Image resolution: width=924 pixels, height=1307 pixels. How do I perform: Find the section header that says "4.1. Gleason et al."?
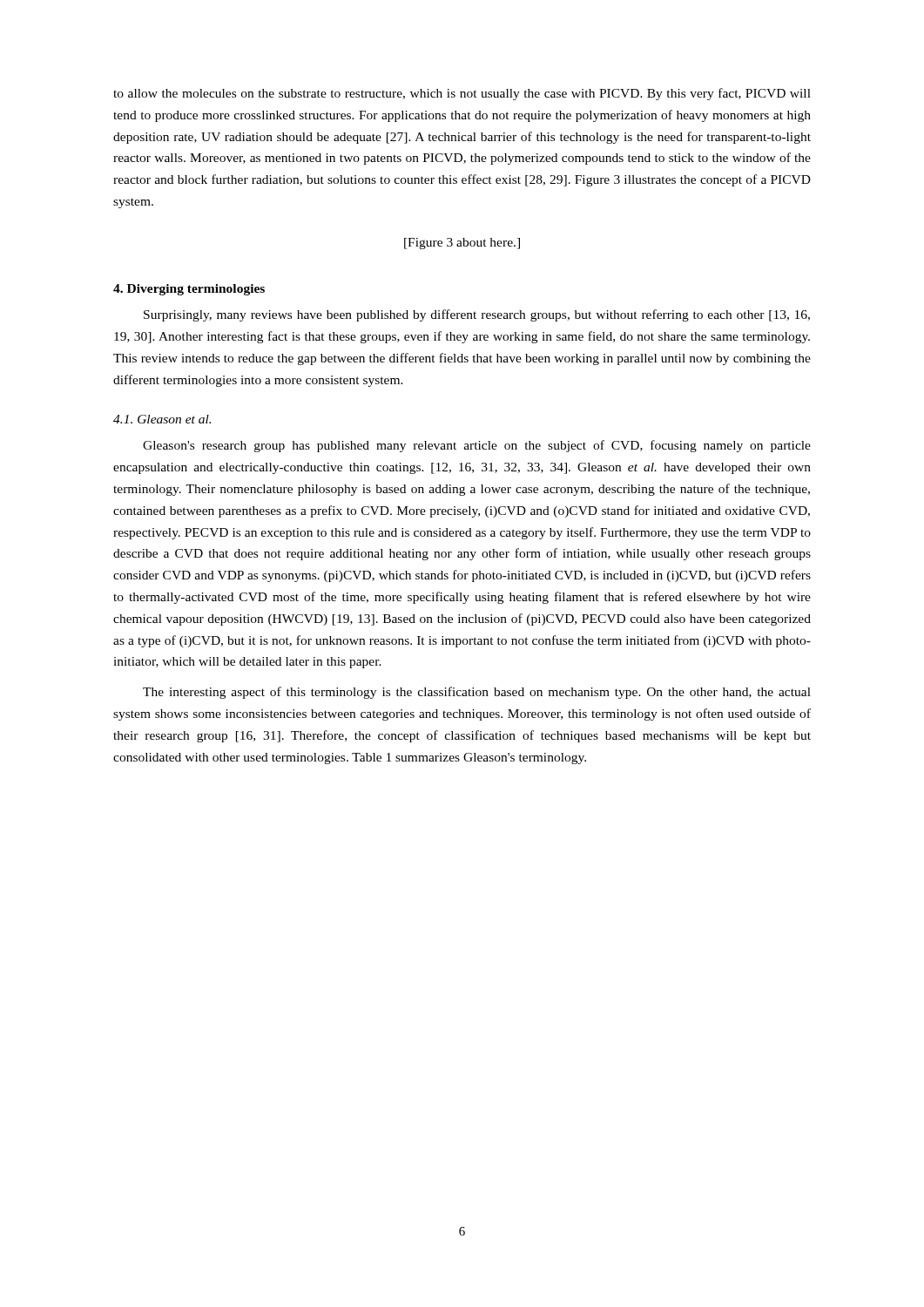point(163,418)
